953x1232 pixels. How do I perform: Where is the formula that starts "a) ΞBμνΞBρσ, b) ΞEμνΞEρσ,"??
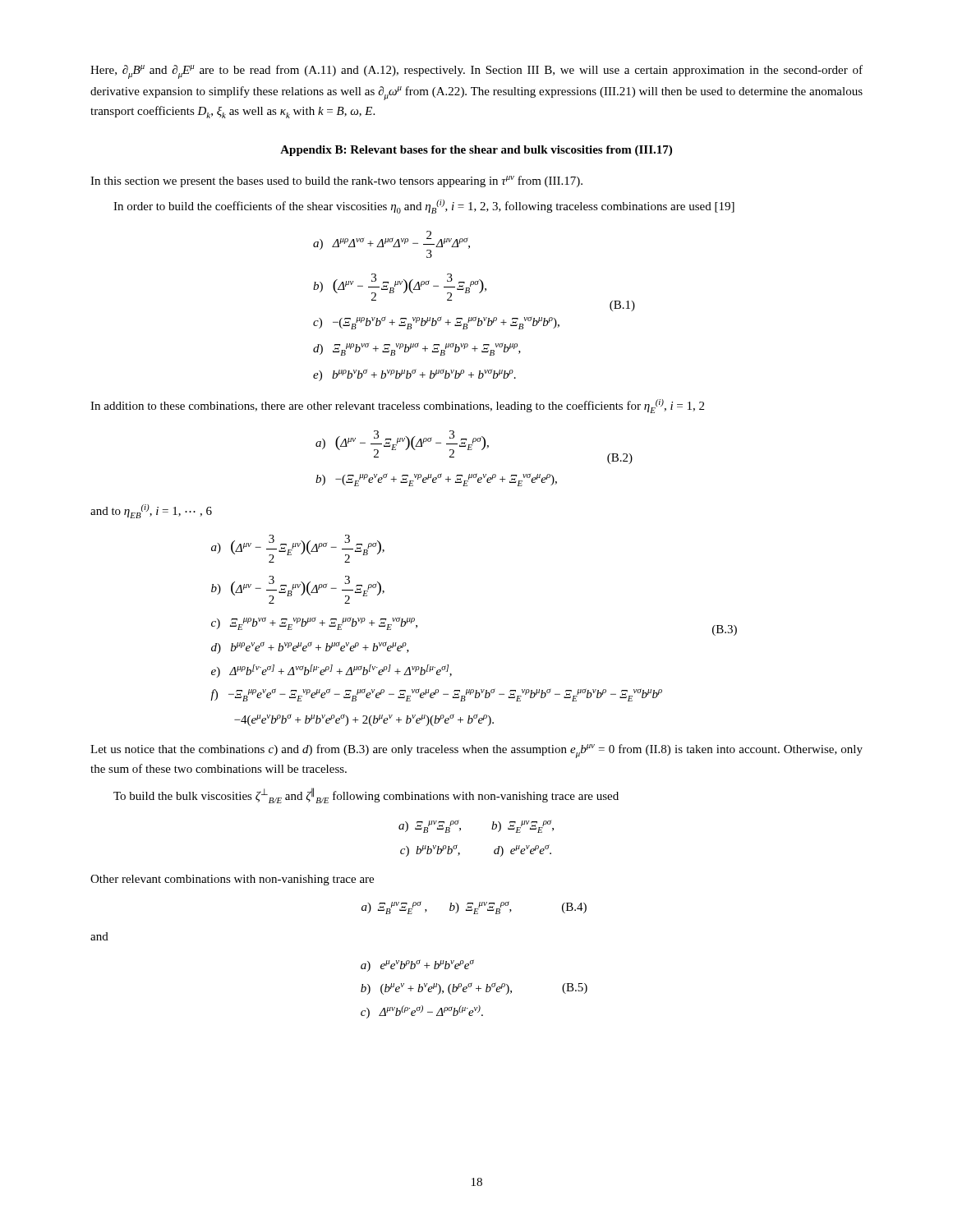tap(439, 826)
